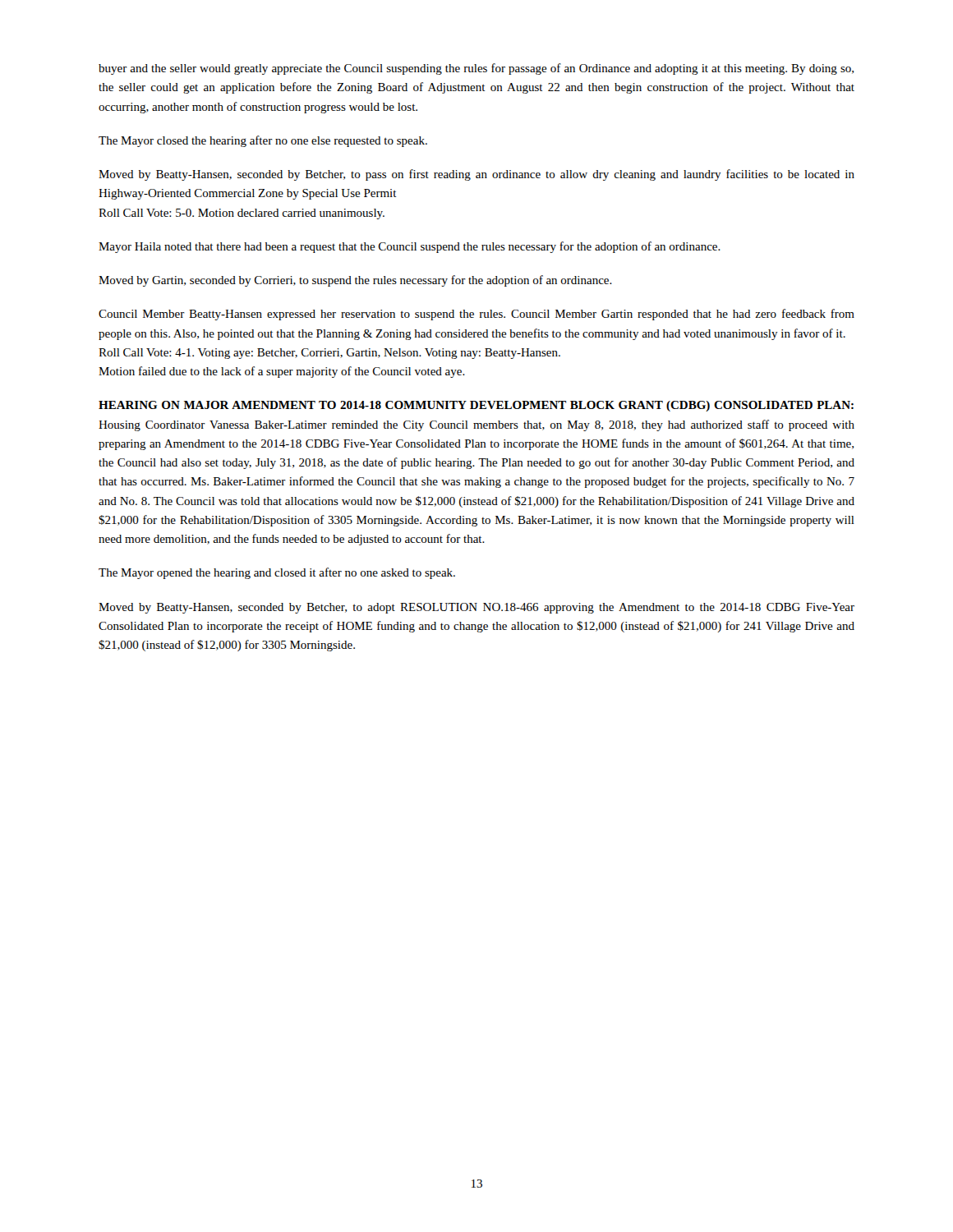Viewport: 953px width, 1232px height.
Task: Click the passage that begins "Council Member Beatty-Hansen expressed her"
Action: pos(476,343)
